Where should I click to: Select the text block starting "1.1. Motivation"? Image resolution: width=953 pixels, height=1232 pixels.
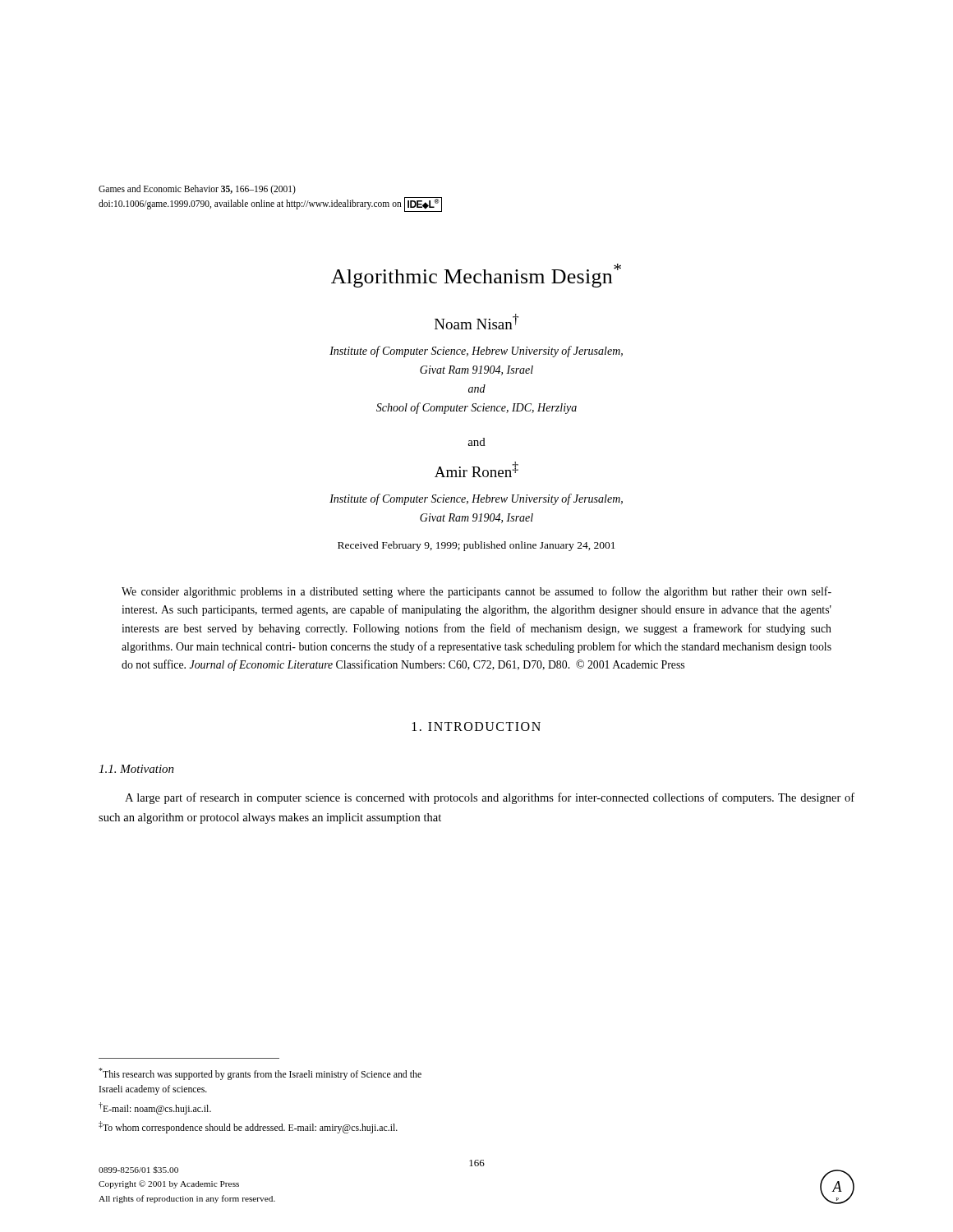coord(136,769)
